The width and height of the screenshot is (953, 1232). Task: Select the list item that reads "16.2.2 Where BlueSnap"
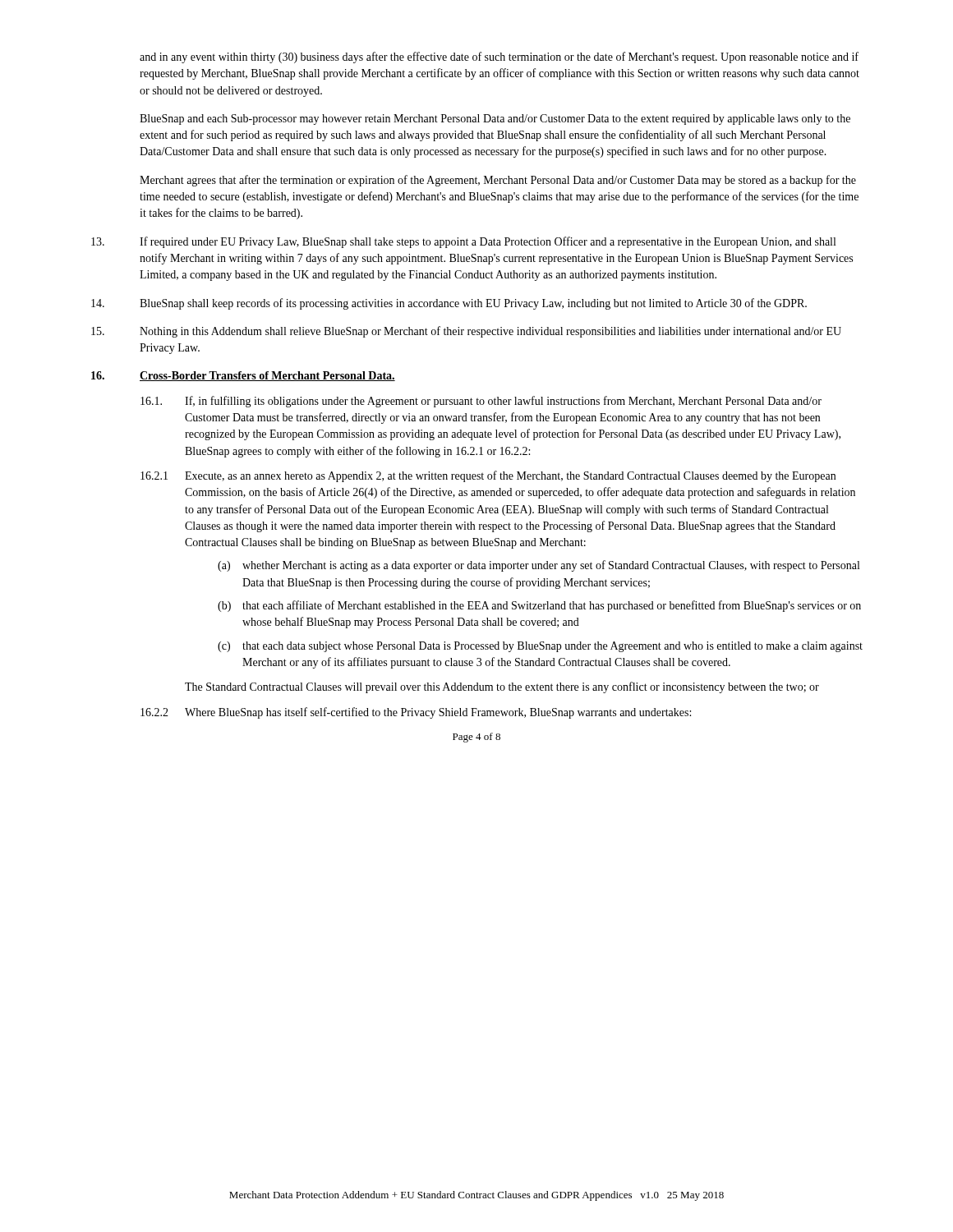(501, 713)
